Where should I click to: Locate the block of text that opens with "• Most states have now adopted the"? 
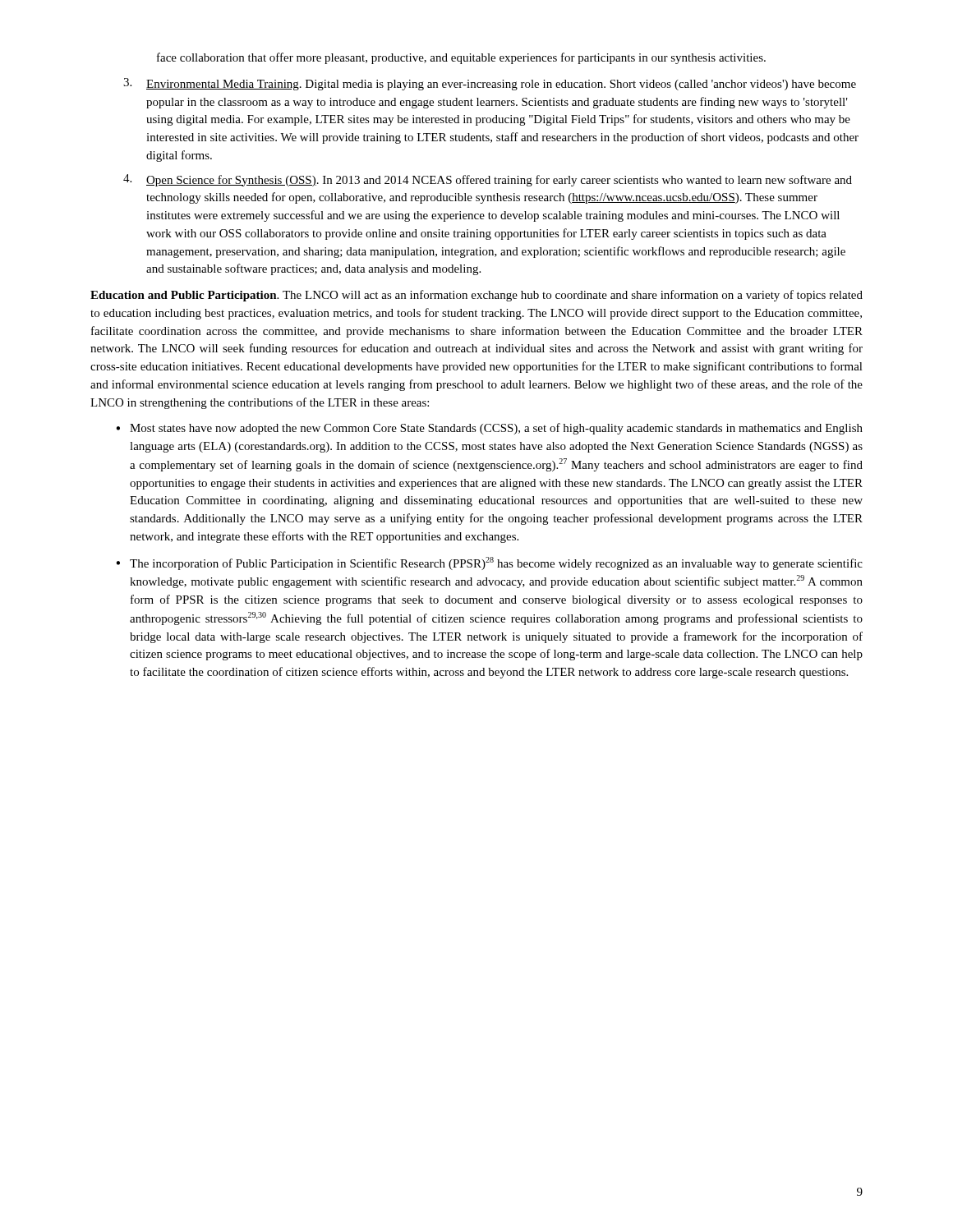tap(485, 483)
